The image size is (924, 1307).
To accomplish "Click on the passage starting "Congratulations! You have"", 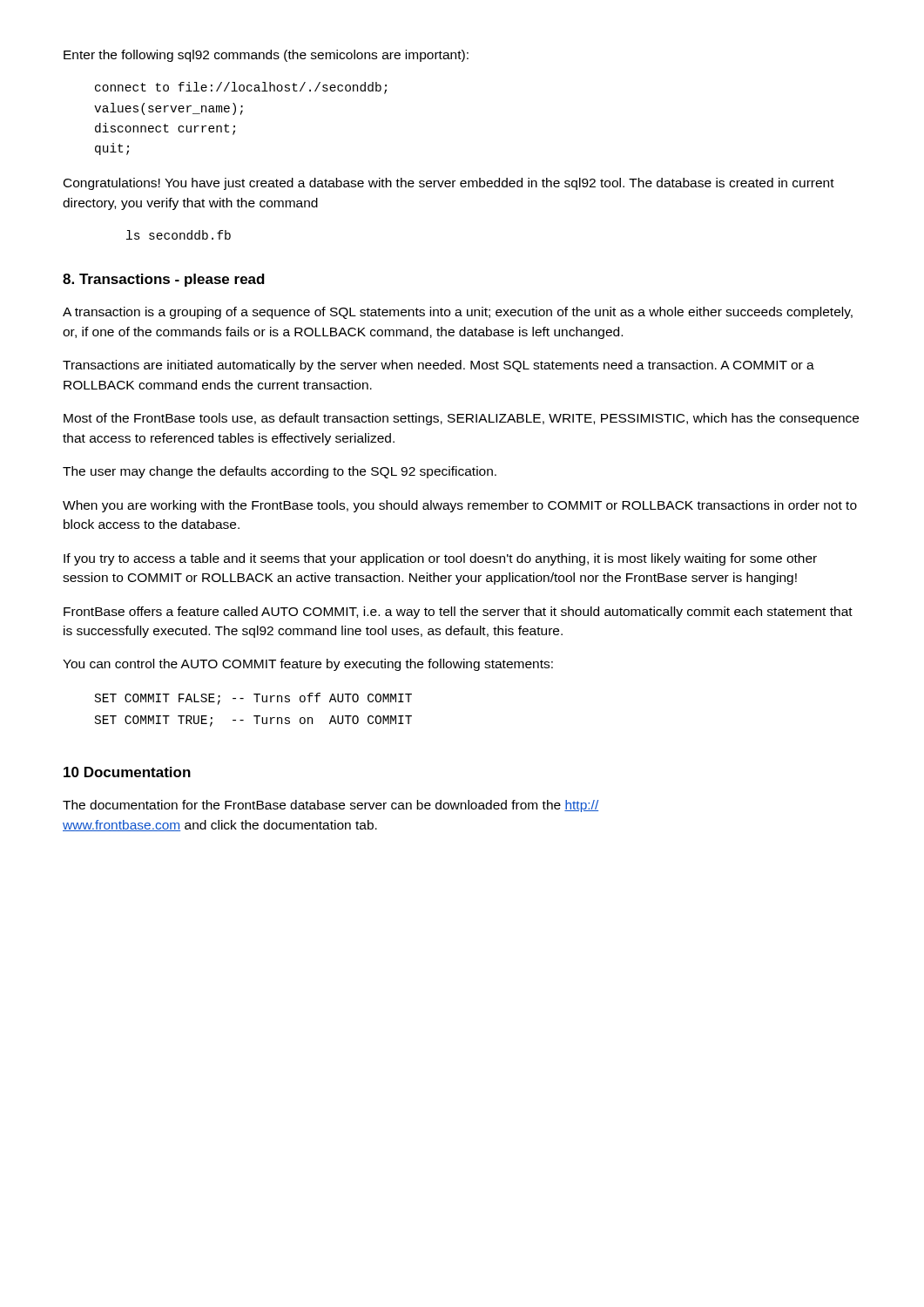I will pos(448,193).
